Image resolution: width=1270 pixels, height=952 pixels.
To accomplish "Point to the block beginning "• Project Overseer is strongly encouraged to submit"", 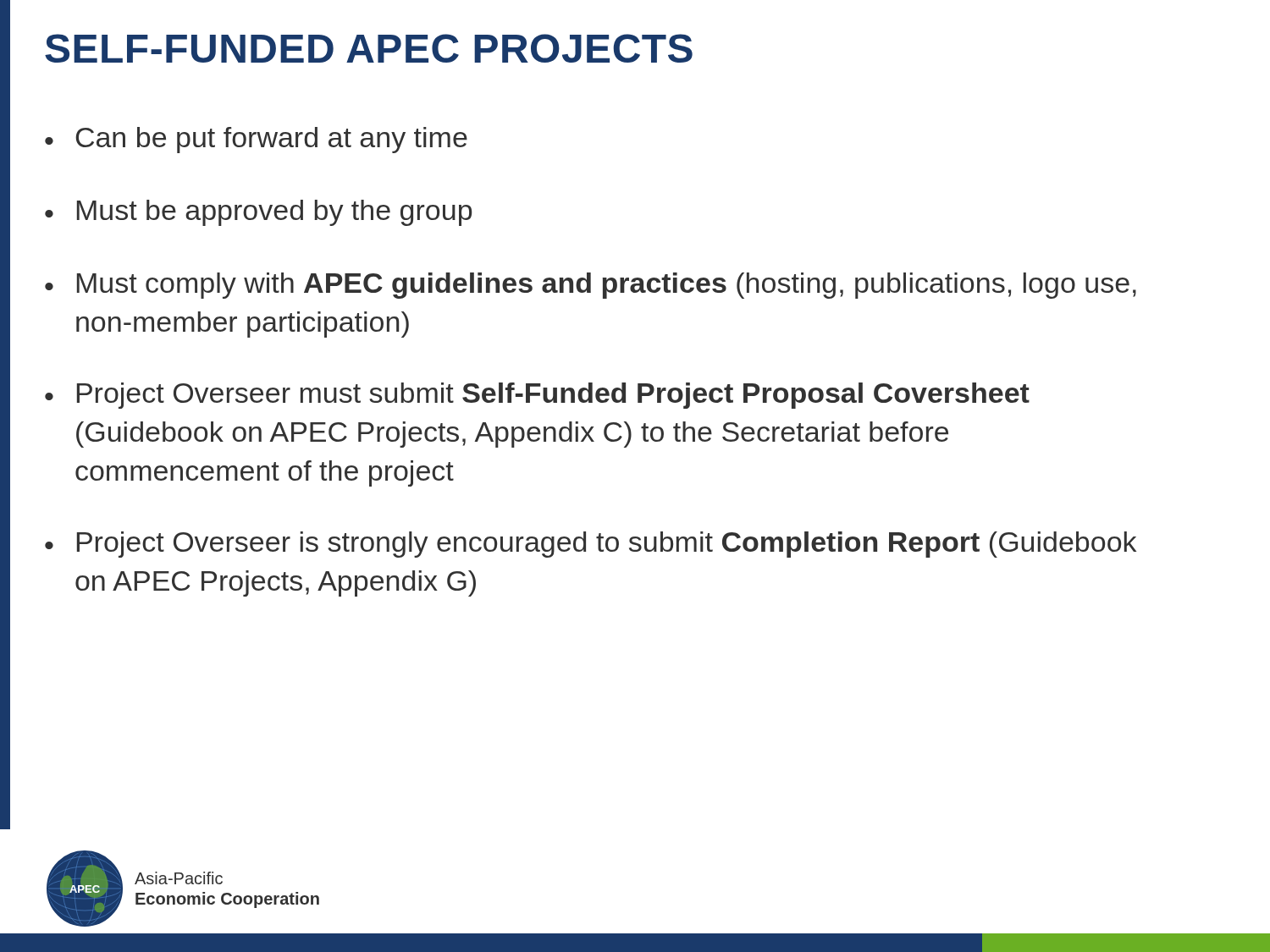I will click(594, 562).
